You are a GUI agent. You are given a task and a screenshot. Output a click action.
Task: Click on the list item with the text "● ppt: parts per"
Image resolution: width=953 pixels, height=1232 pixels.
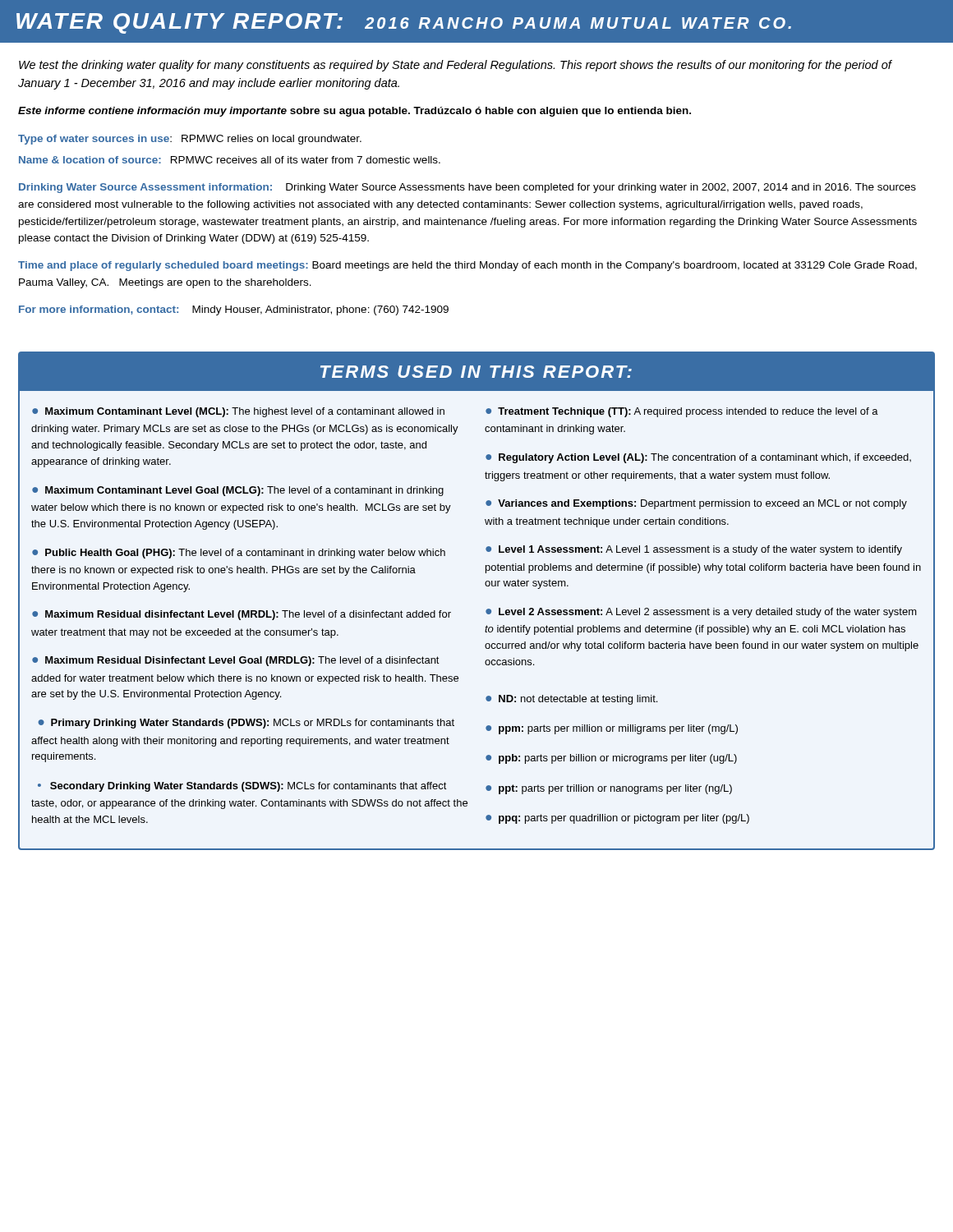[x=609, y=787]
